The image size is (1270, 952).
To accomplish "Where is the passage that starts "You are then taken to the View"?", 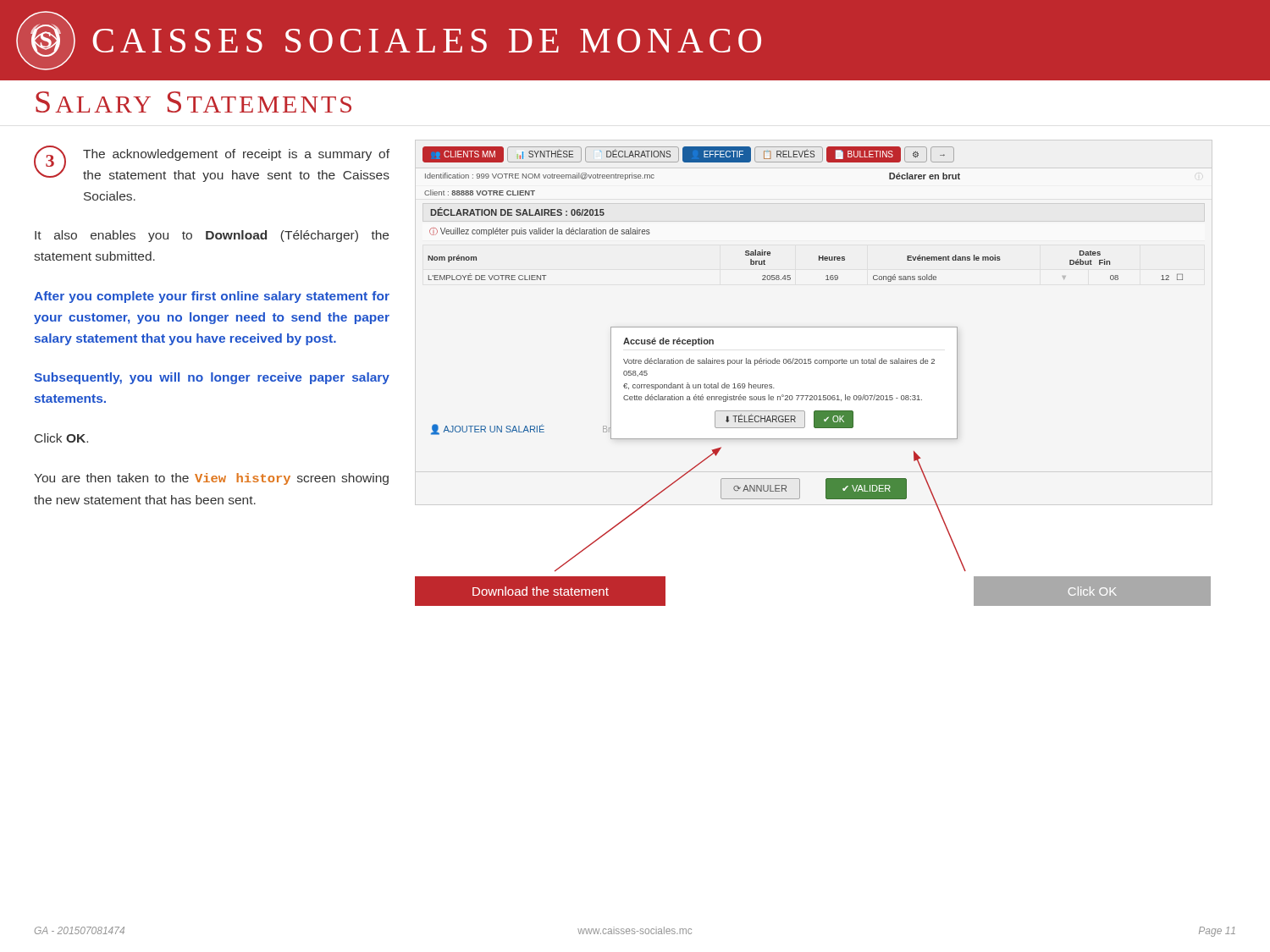I will pos(212,488).
